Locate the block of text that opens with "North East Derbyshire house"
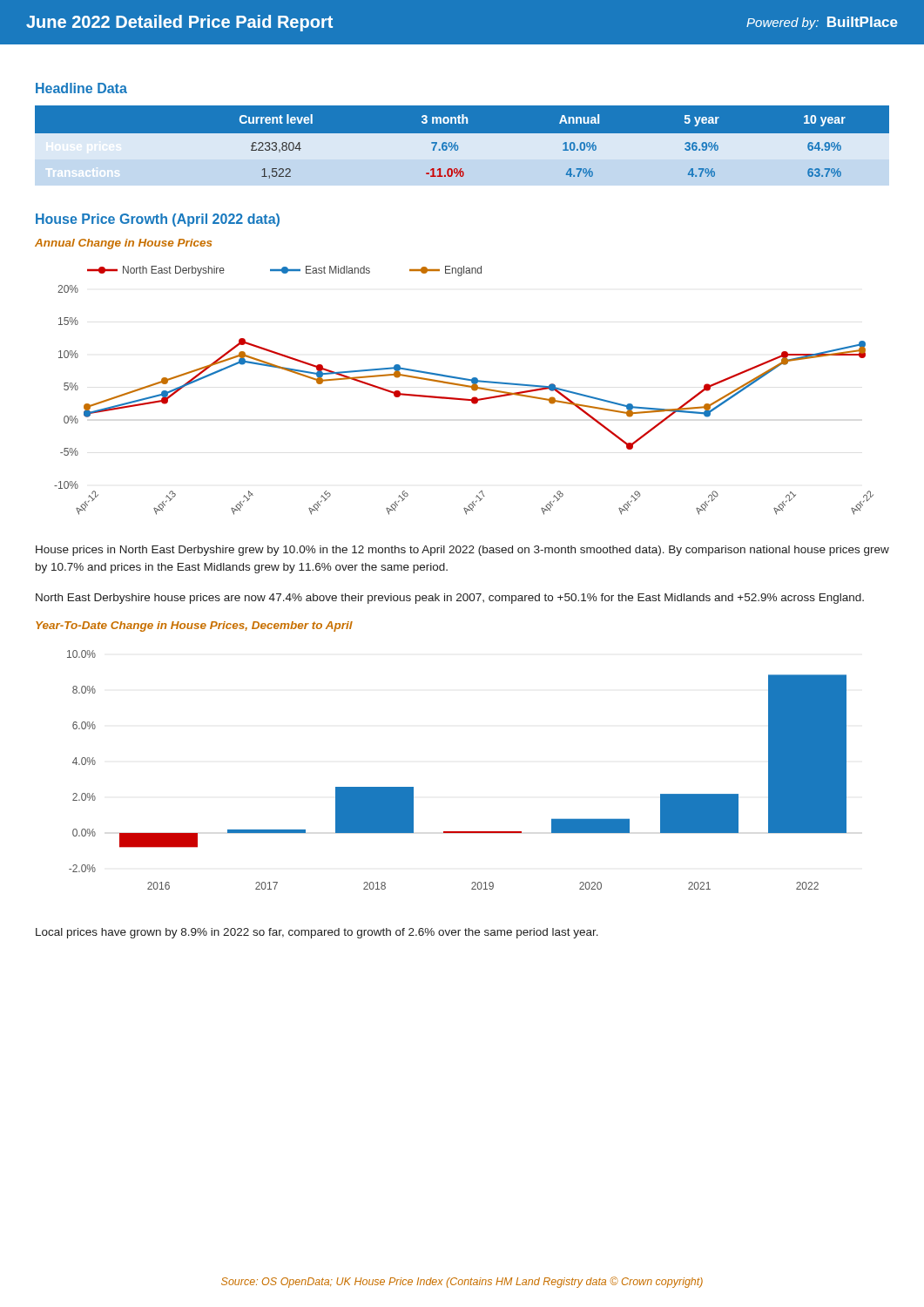The image size is (924, 1307). pyautogui.click(x=450, y=597)
